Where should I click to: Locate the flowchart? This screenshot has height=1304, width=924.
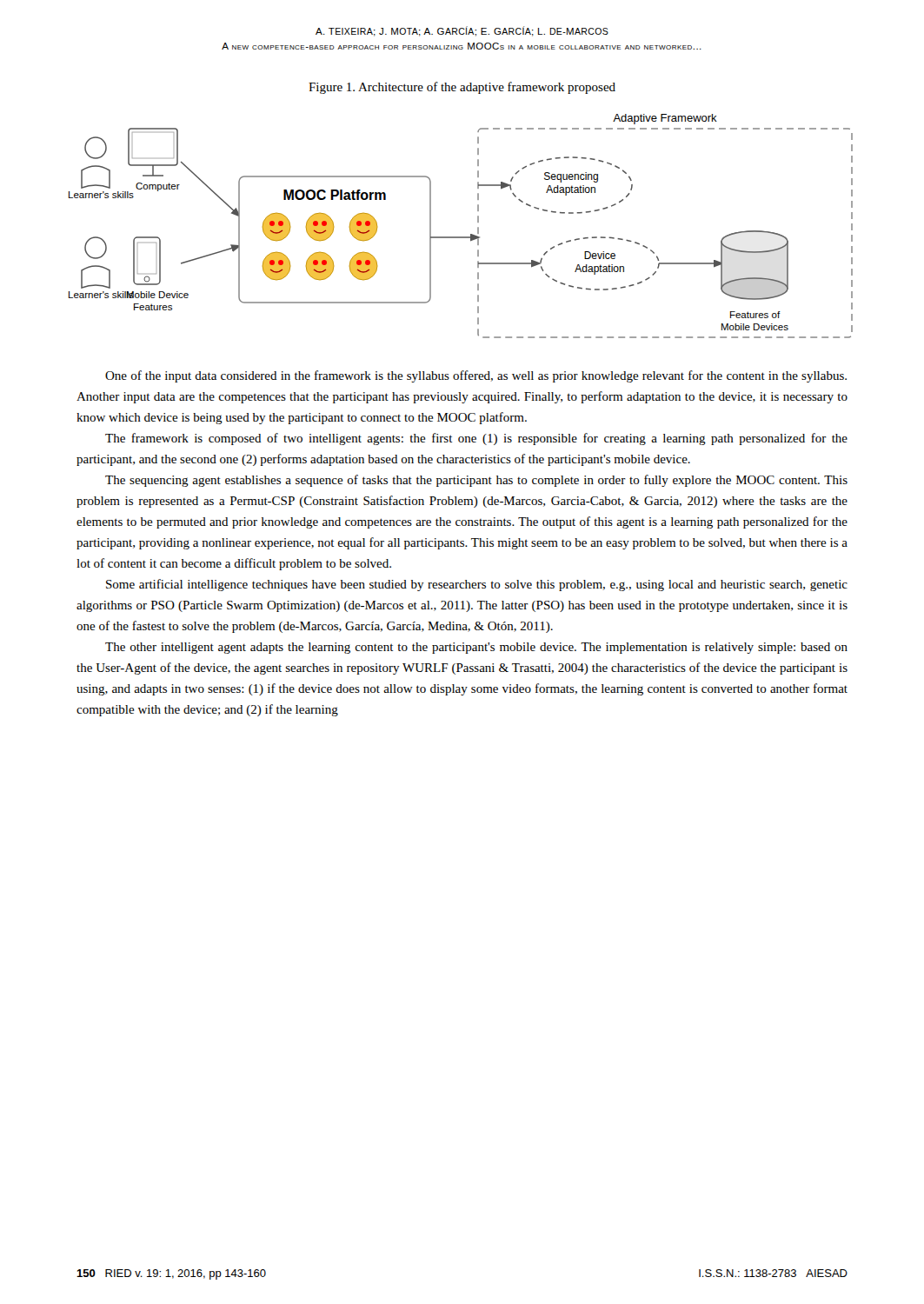462,229
